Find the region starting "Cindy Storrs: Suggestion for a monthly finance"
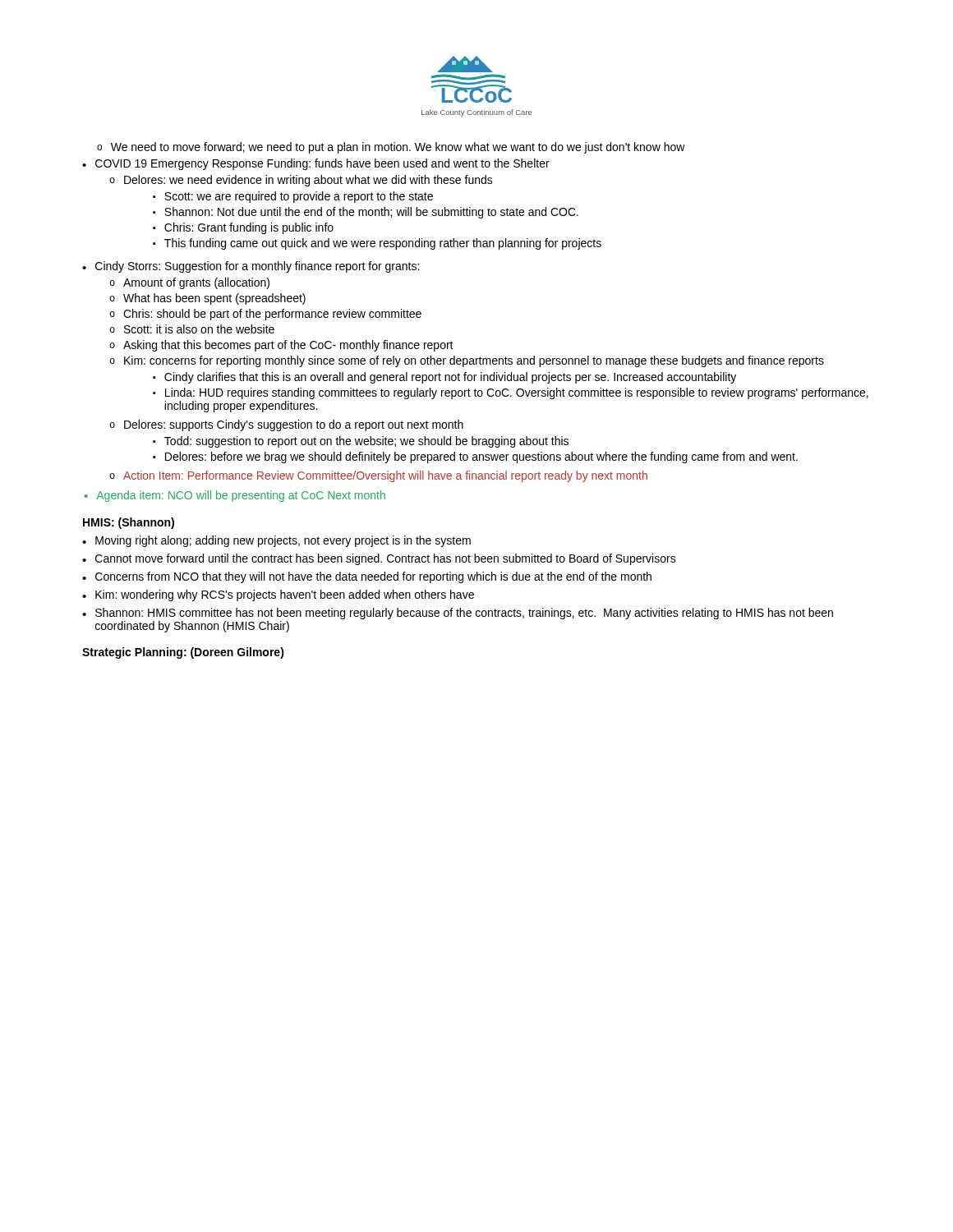The image size is (953, 1232). (x=476, y=372)
